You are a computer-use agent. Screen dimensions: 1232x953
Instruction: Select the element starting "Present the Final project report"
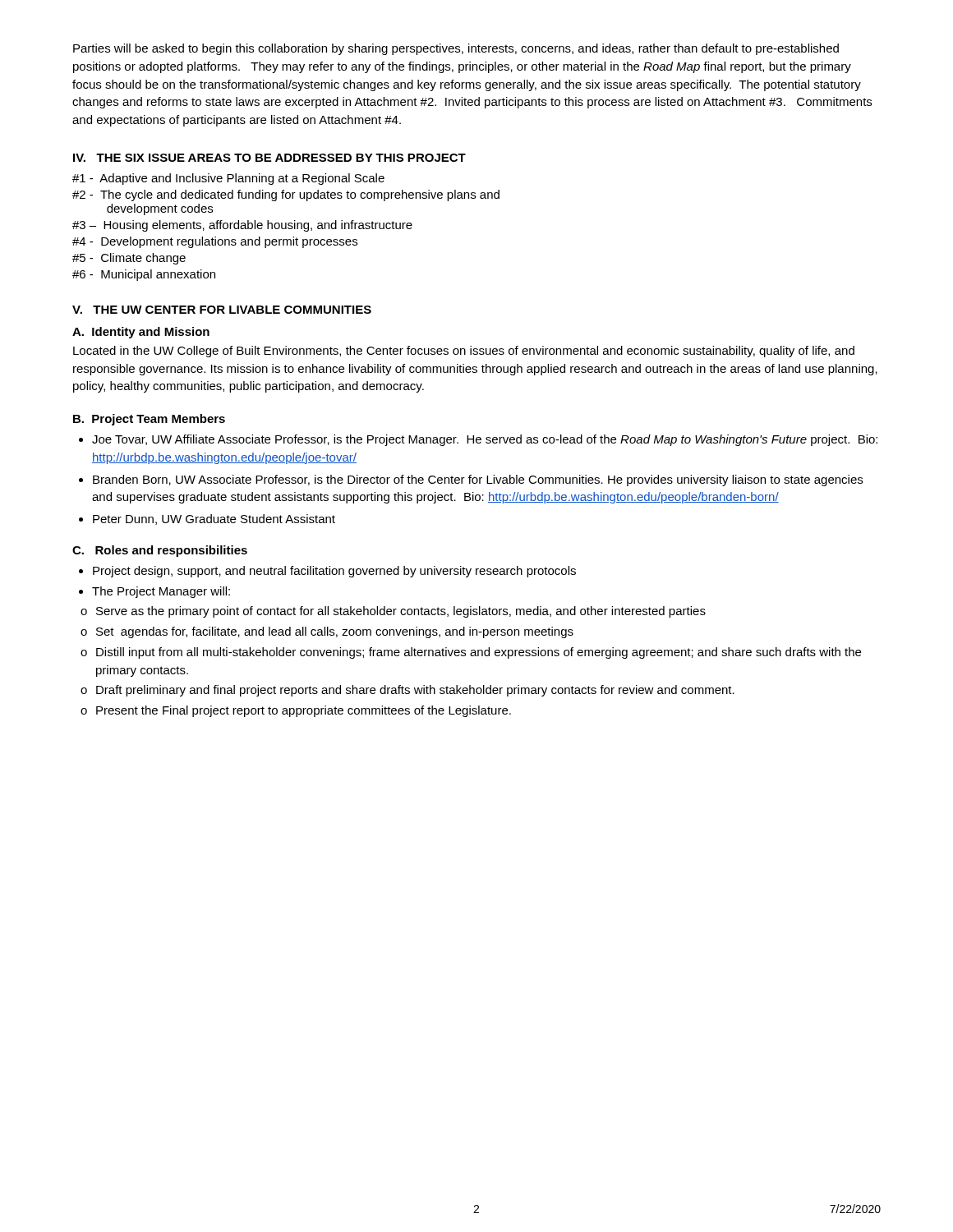pyautogui.click(x=304, y=710)
